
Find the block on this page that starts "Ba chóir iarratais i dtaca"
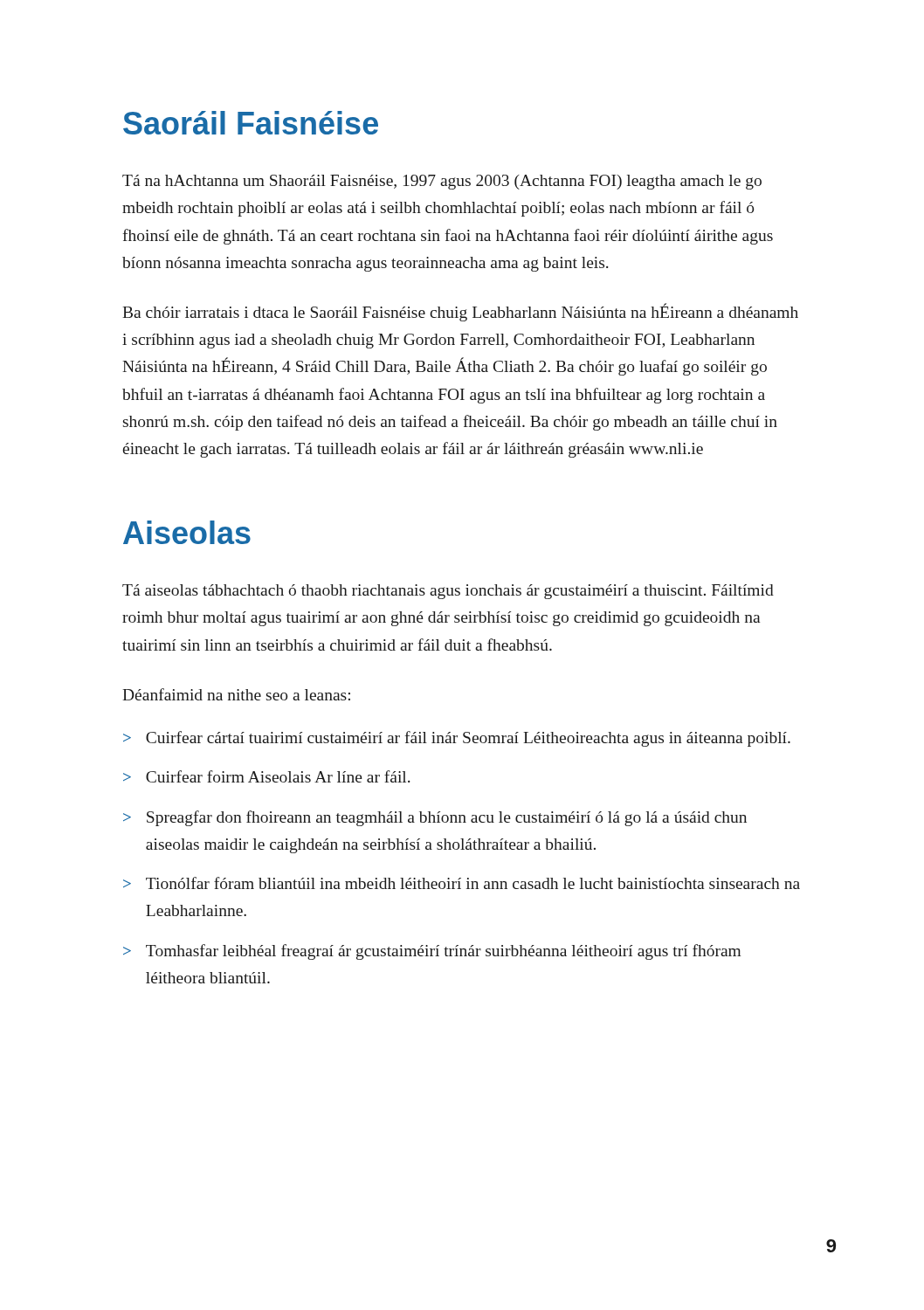460,380
